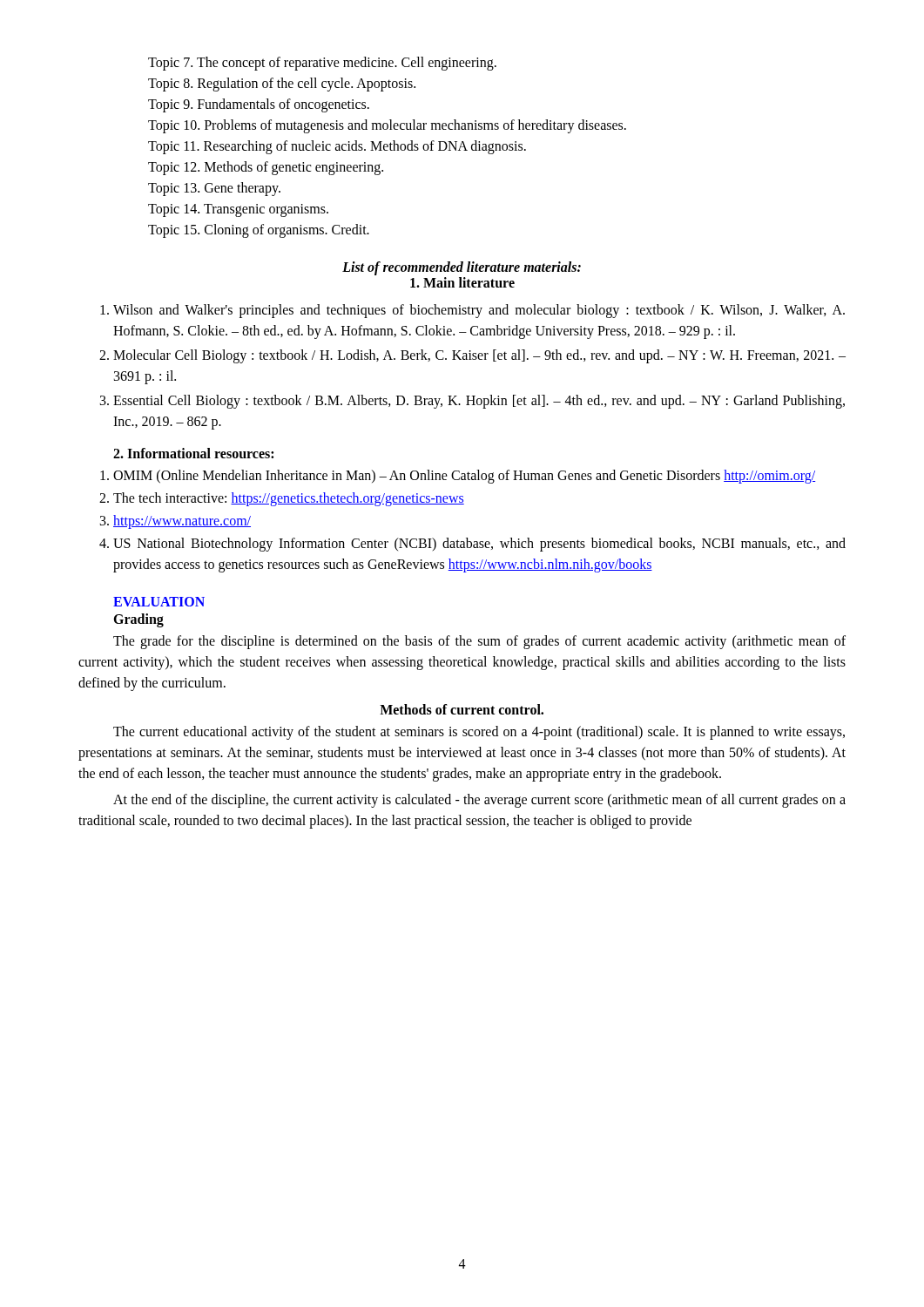The image size is (924, 1307).
Task: Locate the list item that reads "Topic 8. Regulation of the cell cycle."
Action: (x=282, y=83)
